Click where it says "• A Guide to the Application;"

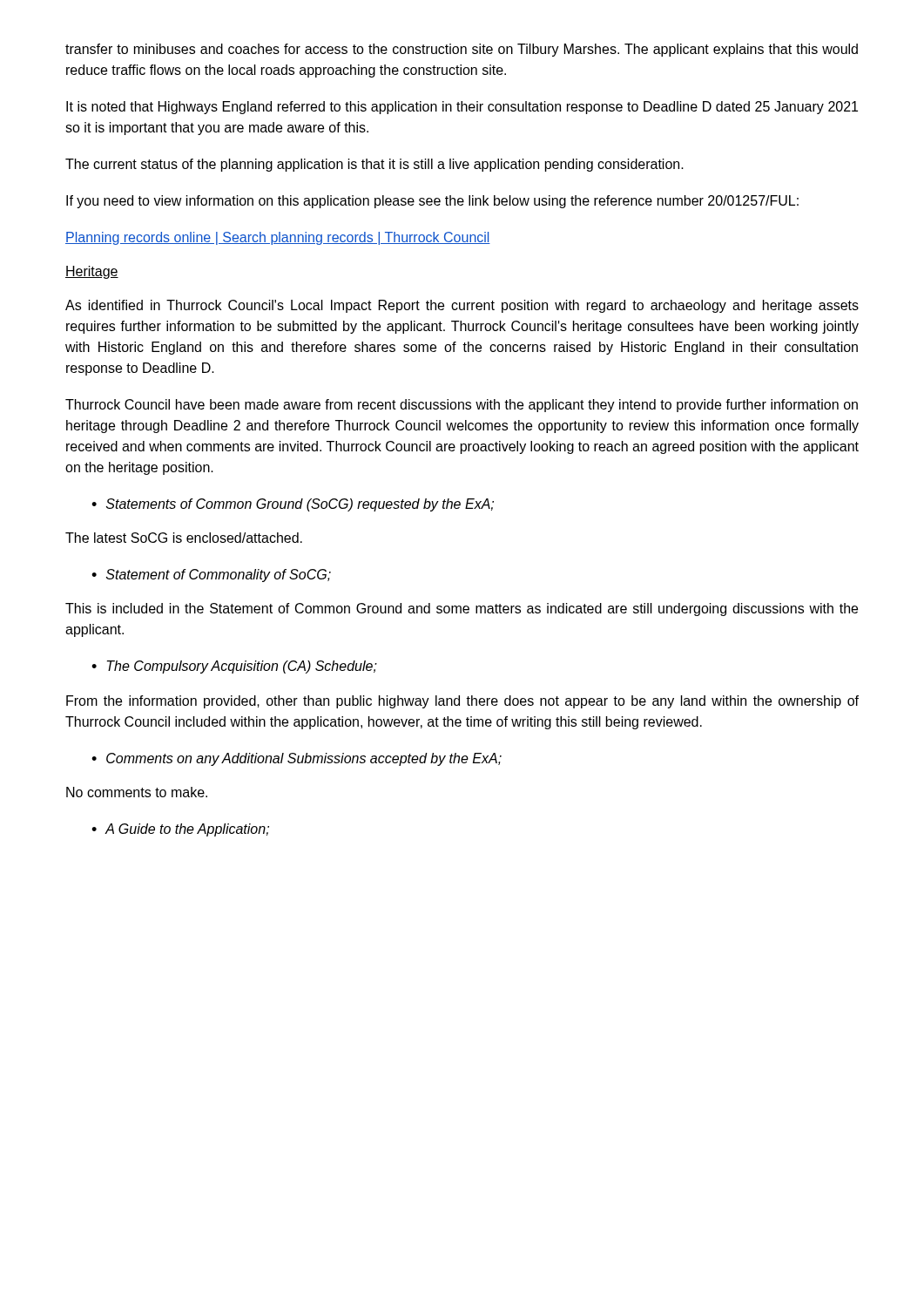[x=180, y=830]
